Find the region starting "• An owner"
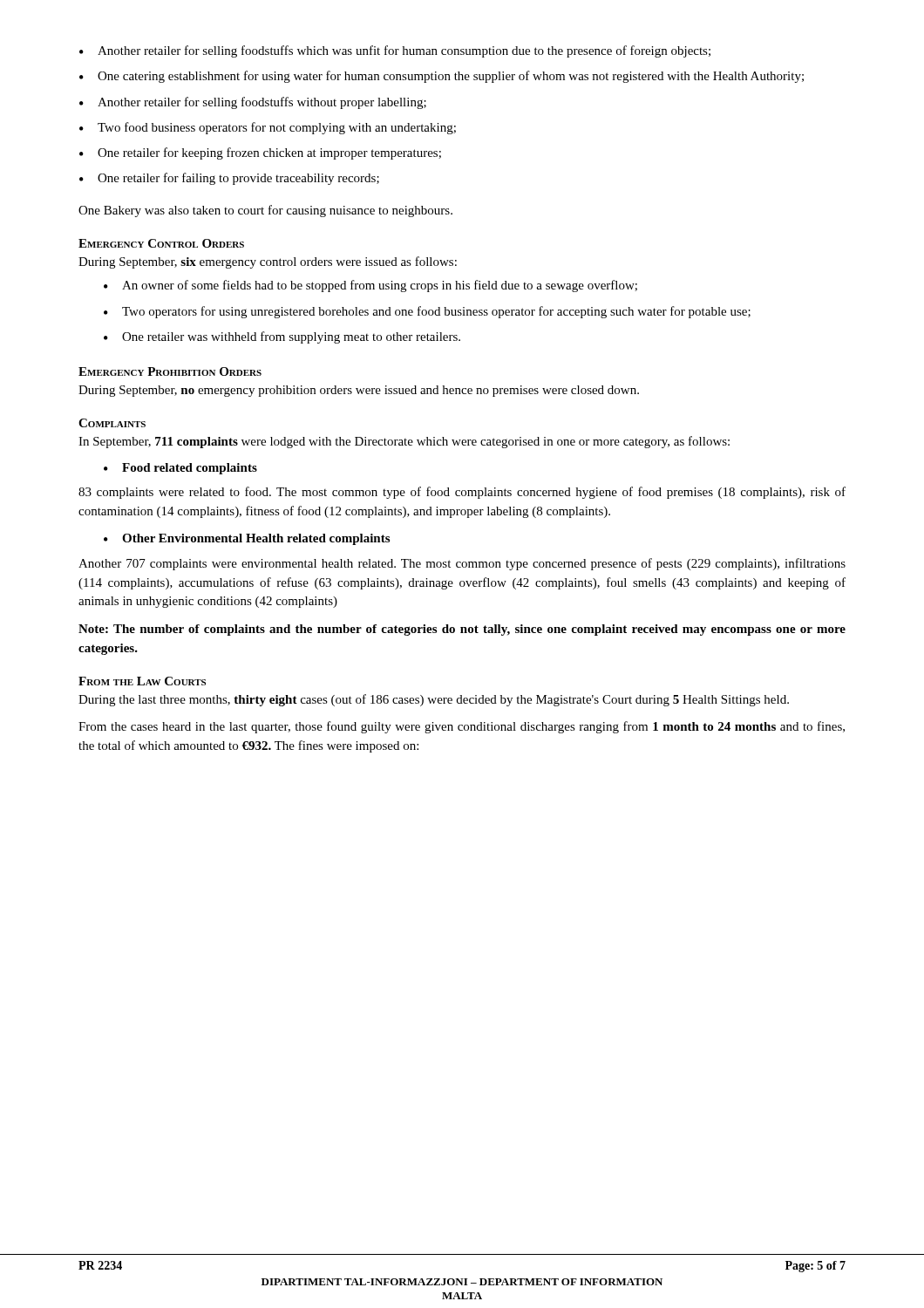Image resolution: width=924 pixels, height=1308 pixels. [474, 287]
